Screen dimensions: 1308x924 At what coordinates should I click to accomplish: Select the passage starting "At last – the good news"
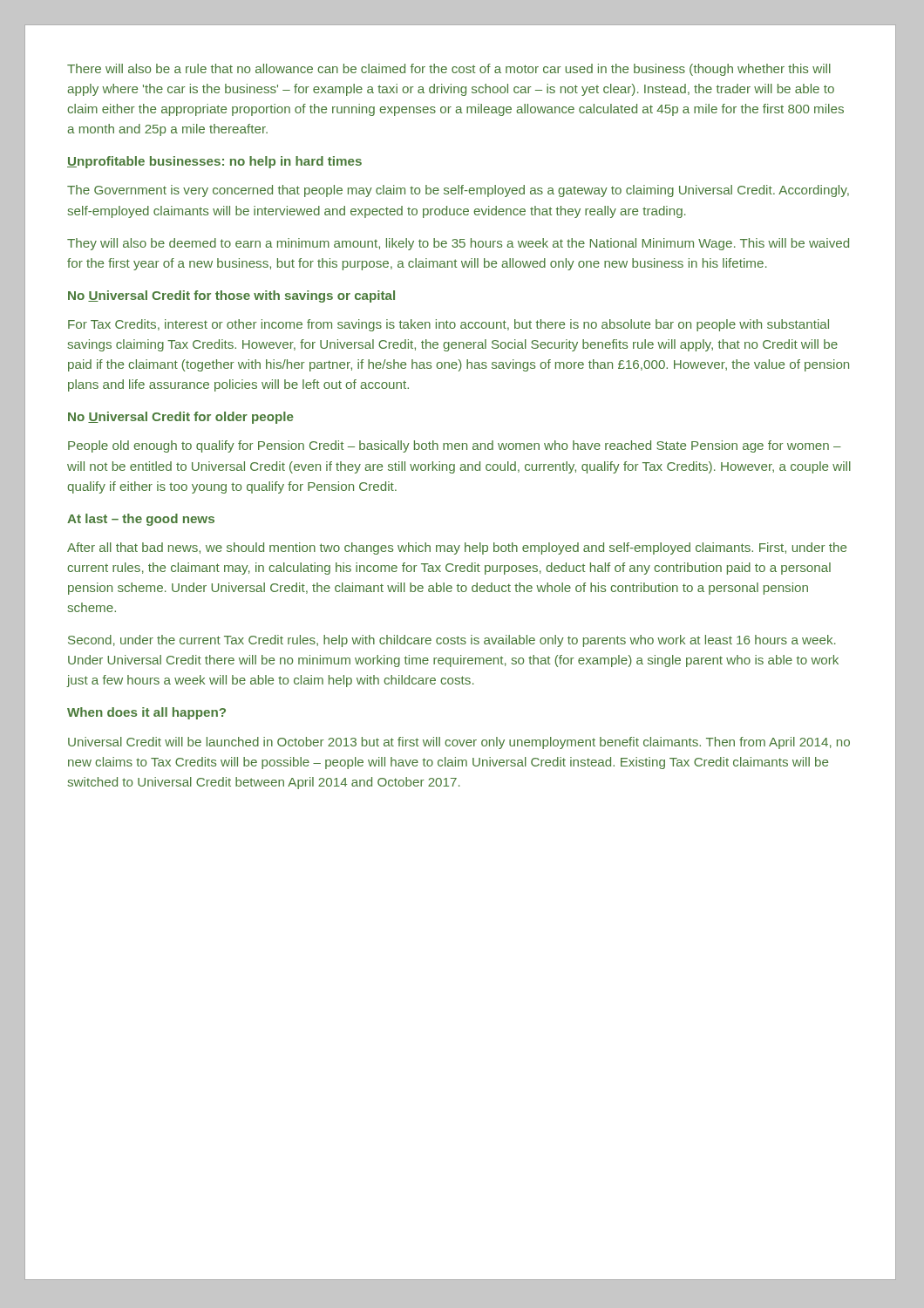(141, 520)
